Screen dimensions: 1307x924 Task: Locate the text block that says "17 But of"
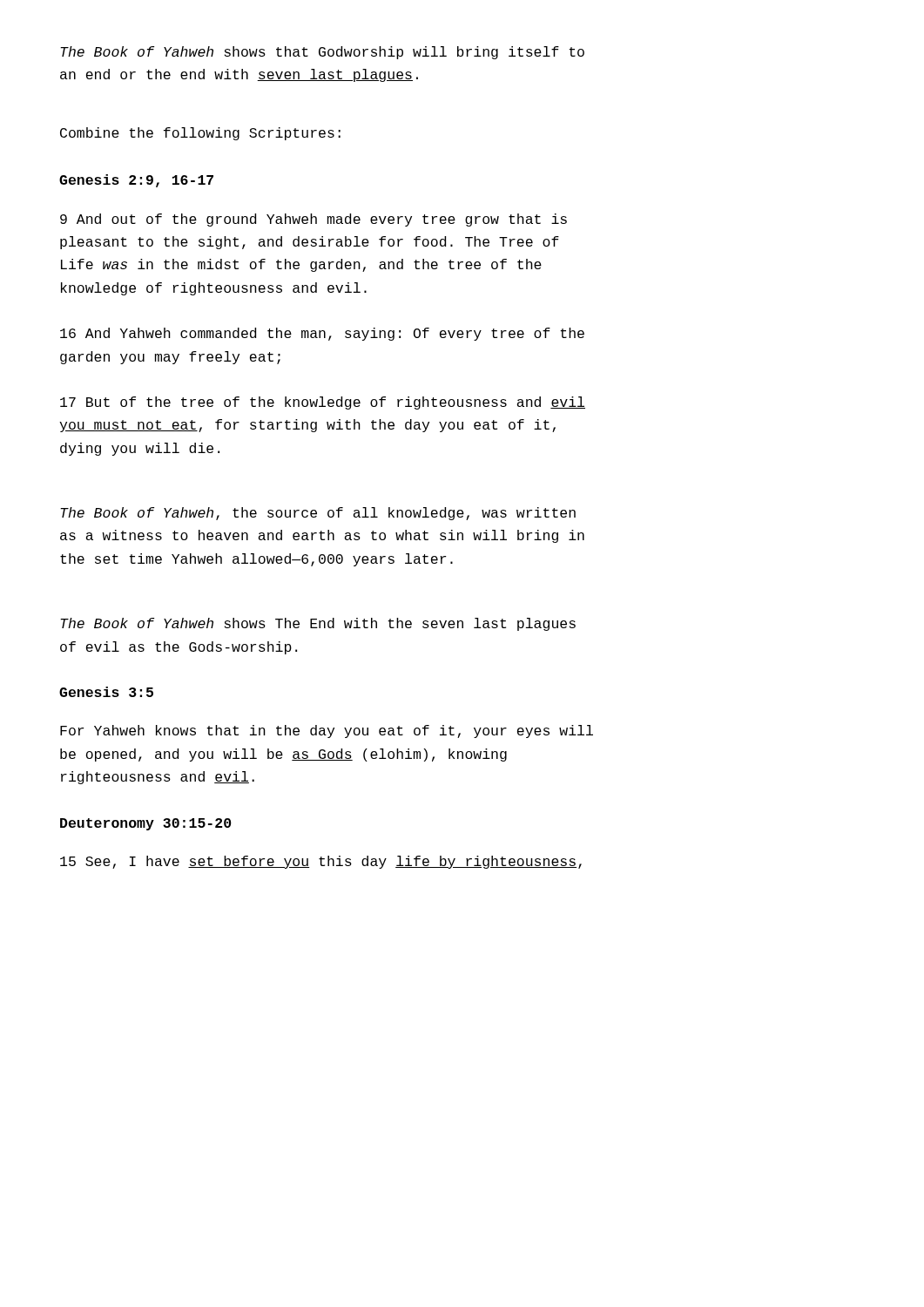(322, 426)
